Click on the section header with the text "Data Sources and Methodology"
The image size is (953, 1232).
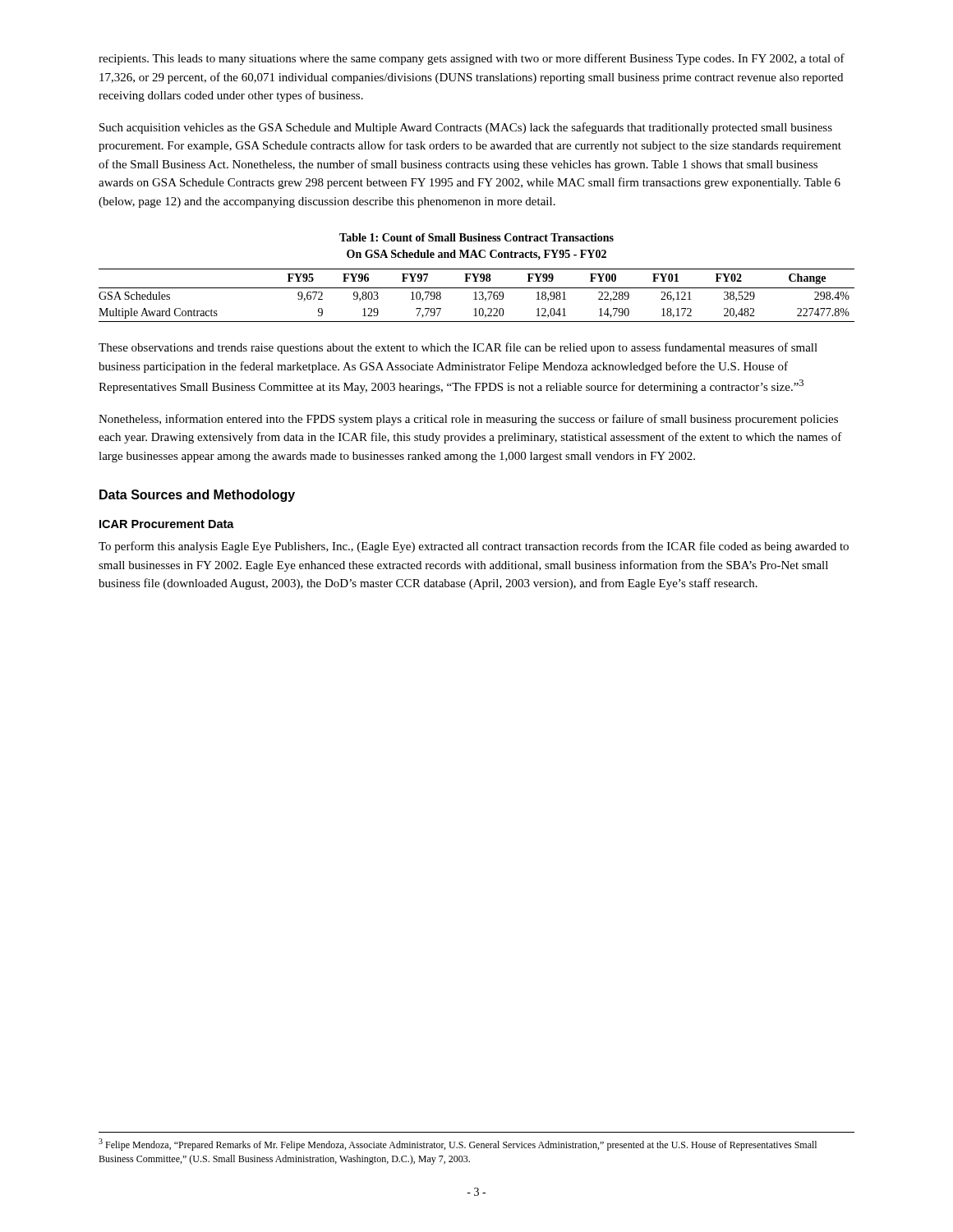pyautogui.click(x=197, y=496)
